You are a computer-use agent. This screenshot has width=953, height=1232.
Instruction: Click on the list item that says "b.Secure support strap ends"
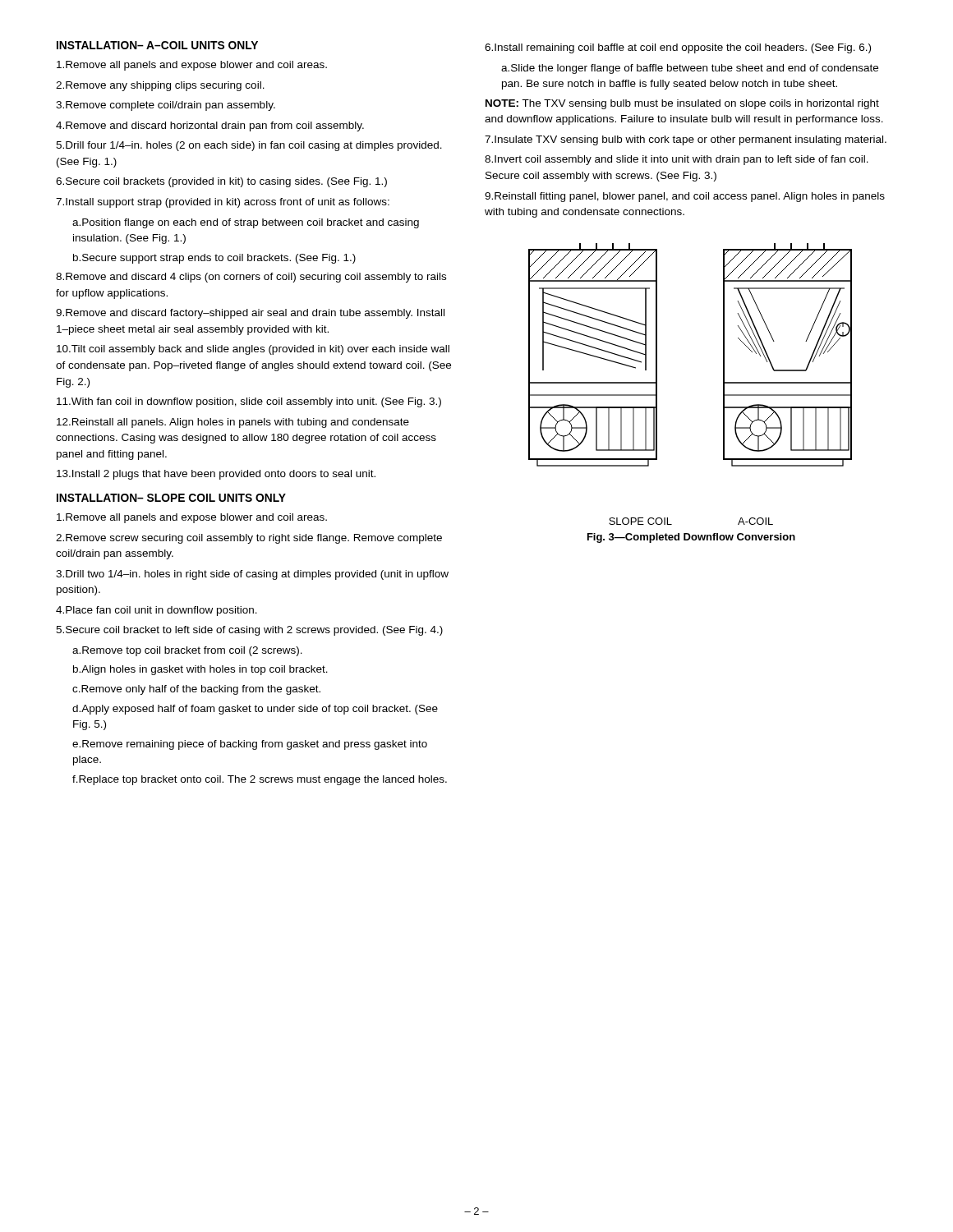[x=214, y=257]
